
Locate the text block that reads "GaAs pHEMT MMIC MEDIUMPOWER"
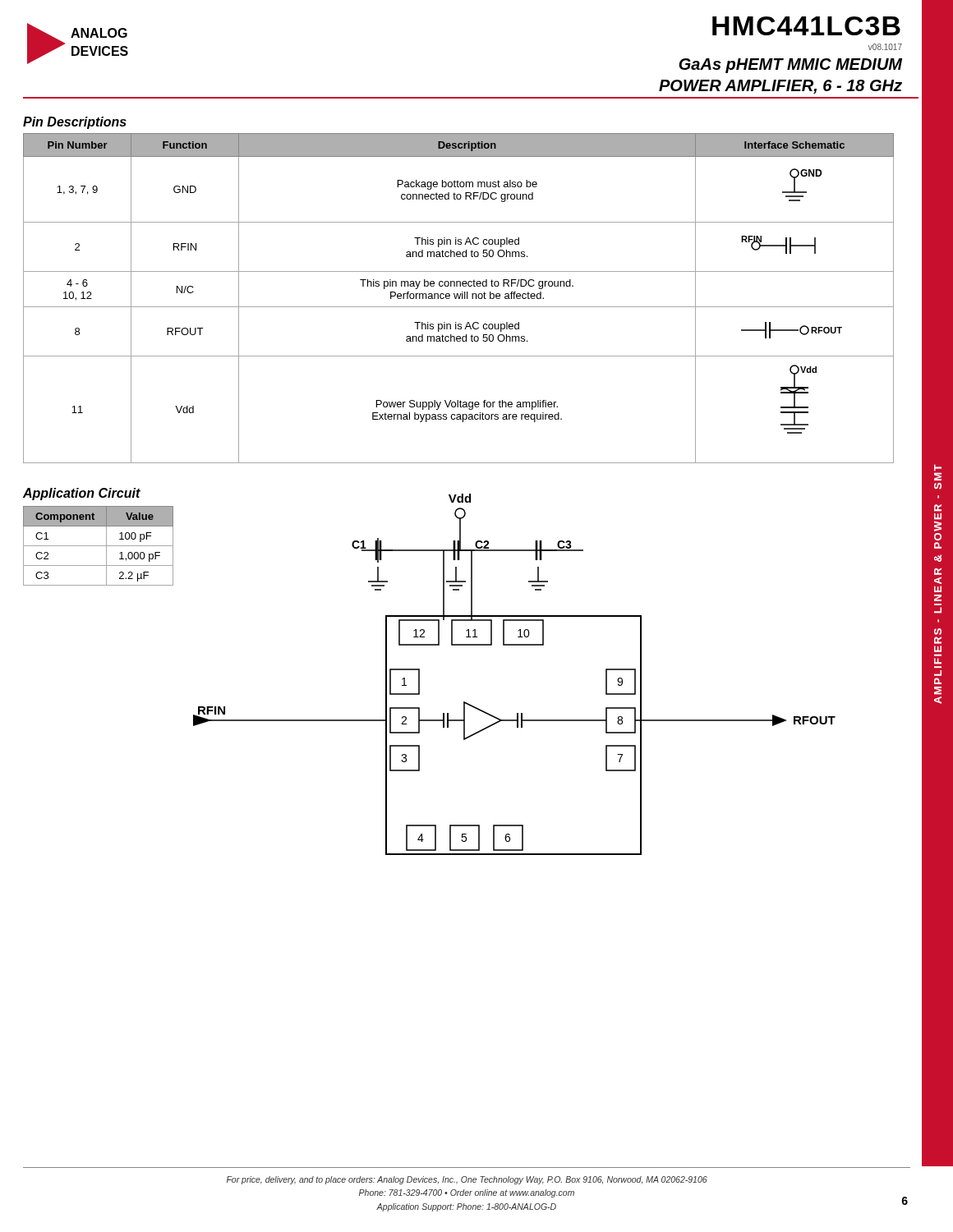[781, 75]
